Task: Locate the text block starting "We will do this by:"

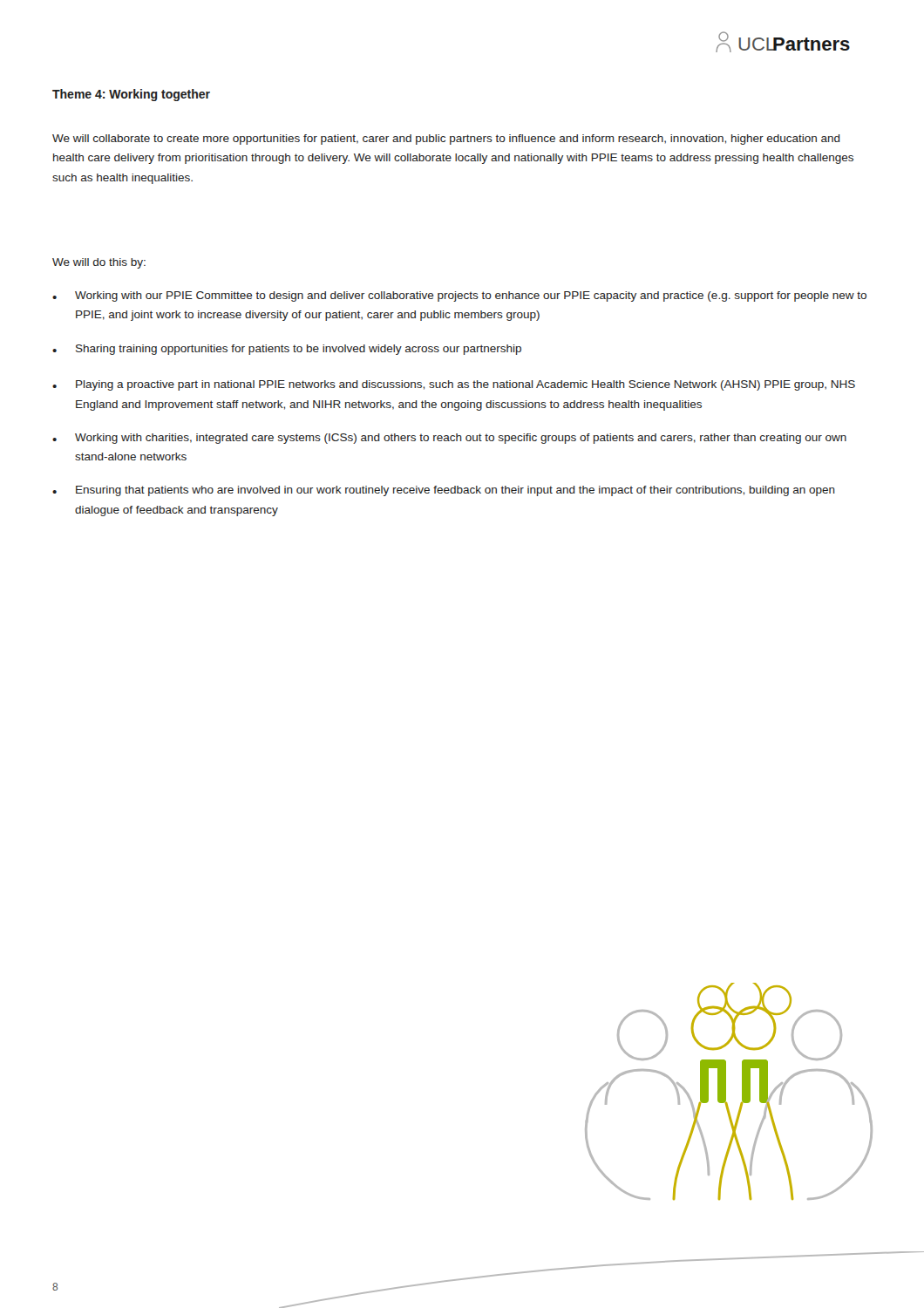Action: pos(99,262)
